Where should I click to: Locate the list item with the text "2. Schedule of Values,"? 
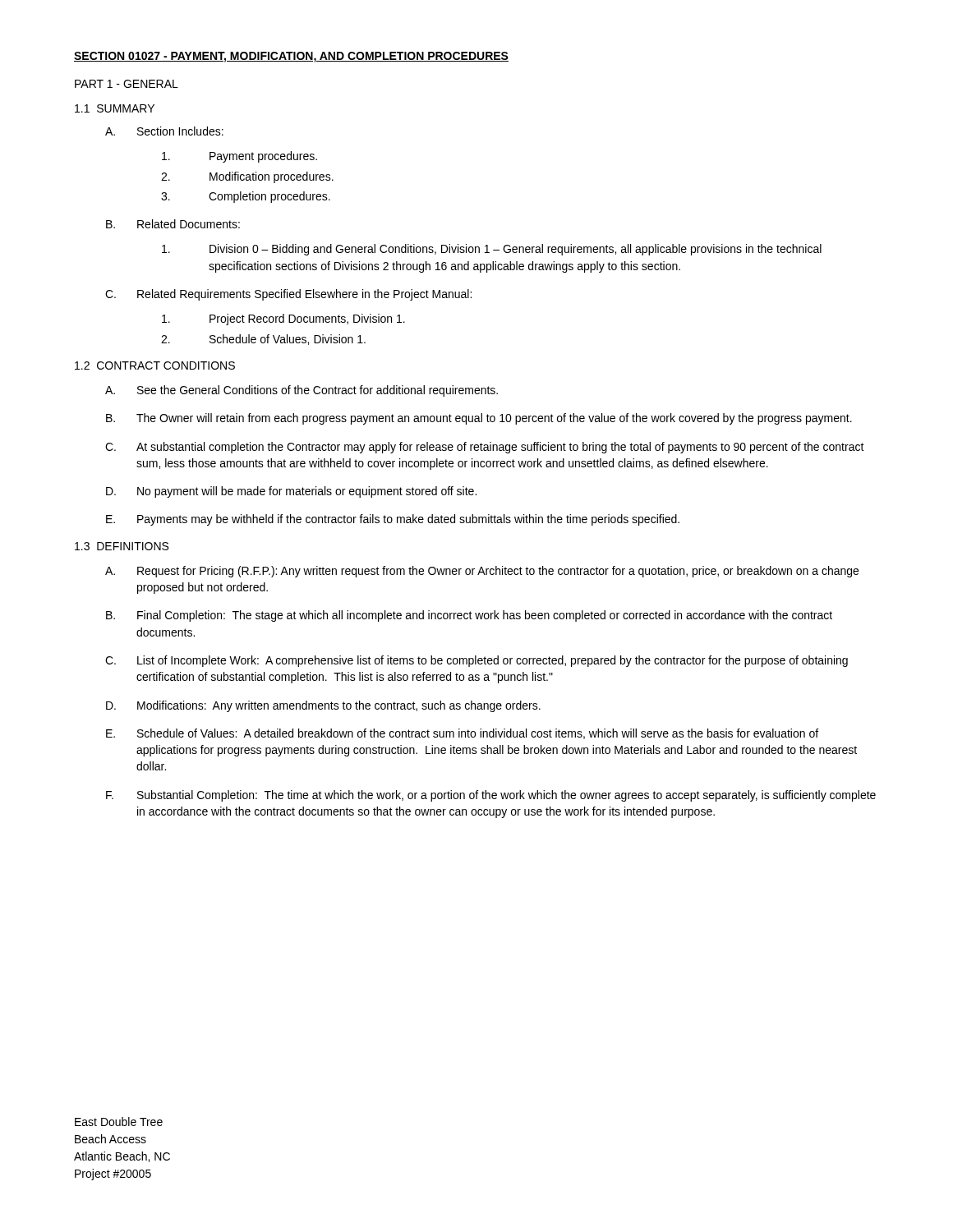[263, 340]
